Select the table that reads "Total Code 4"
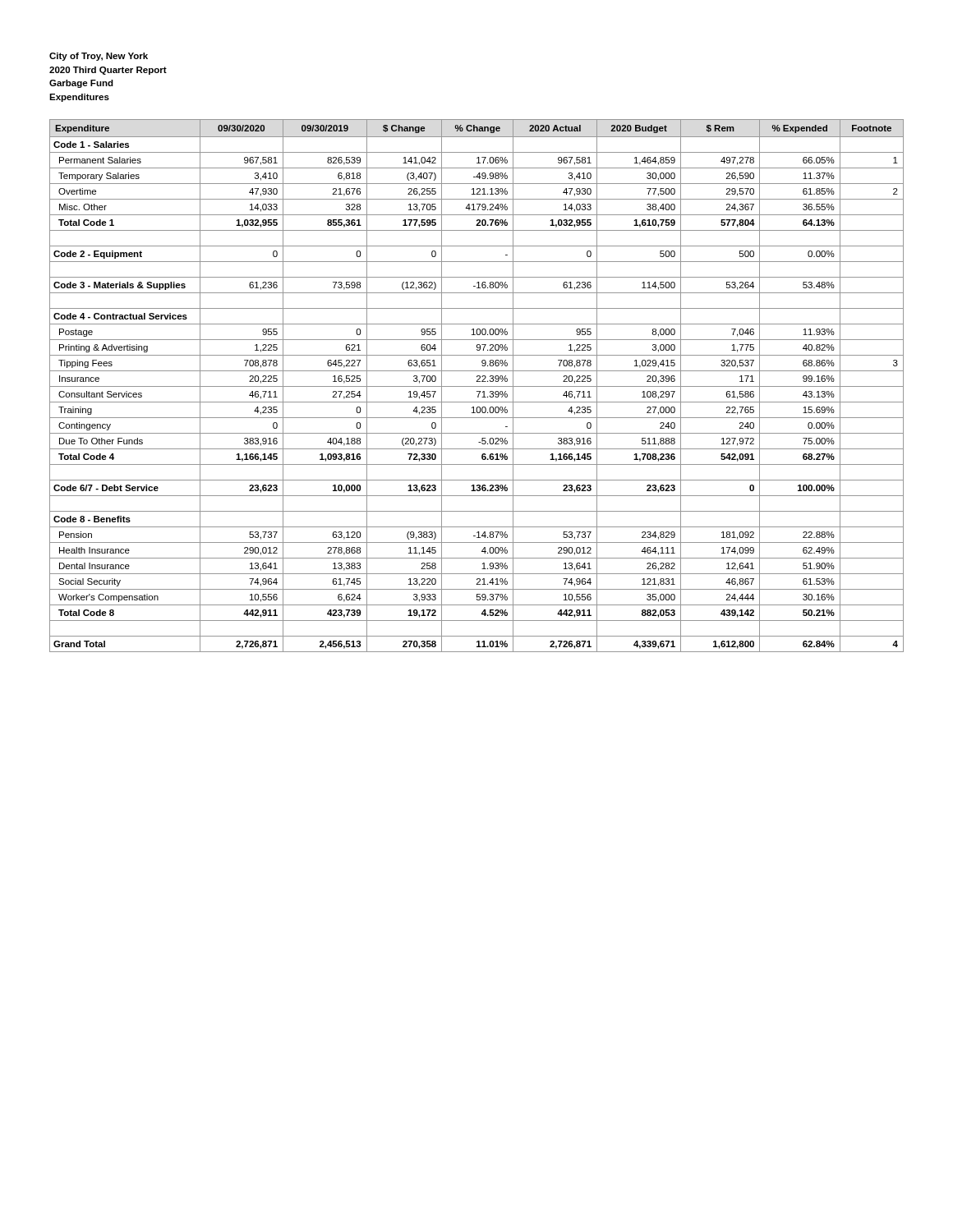Viewport: 953px width, 1232px height. [476, 385]
